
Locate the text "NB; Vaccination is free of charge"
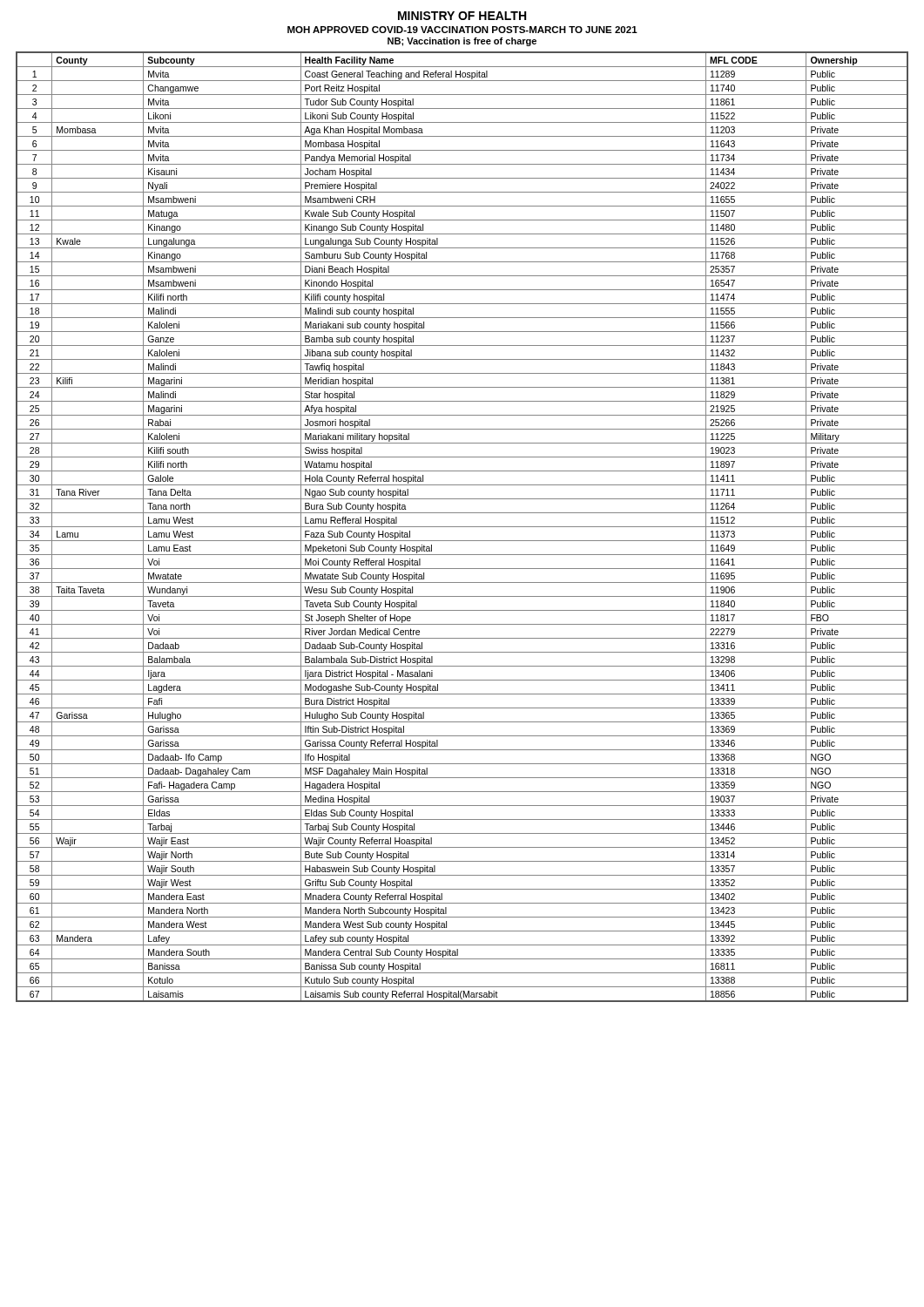click(x=462, y=41)
